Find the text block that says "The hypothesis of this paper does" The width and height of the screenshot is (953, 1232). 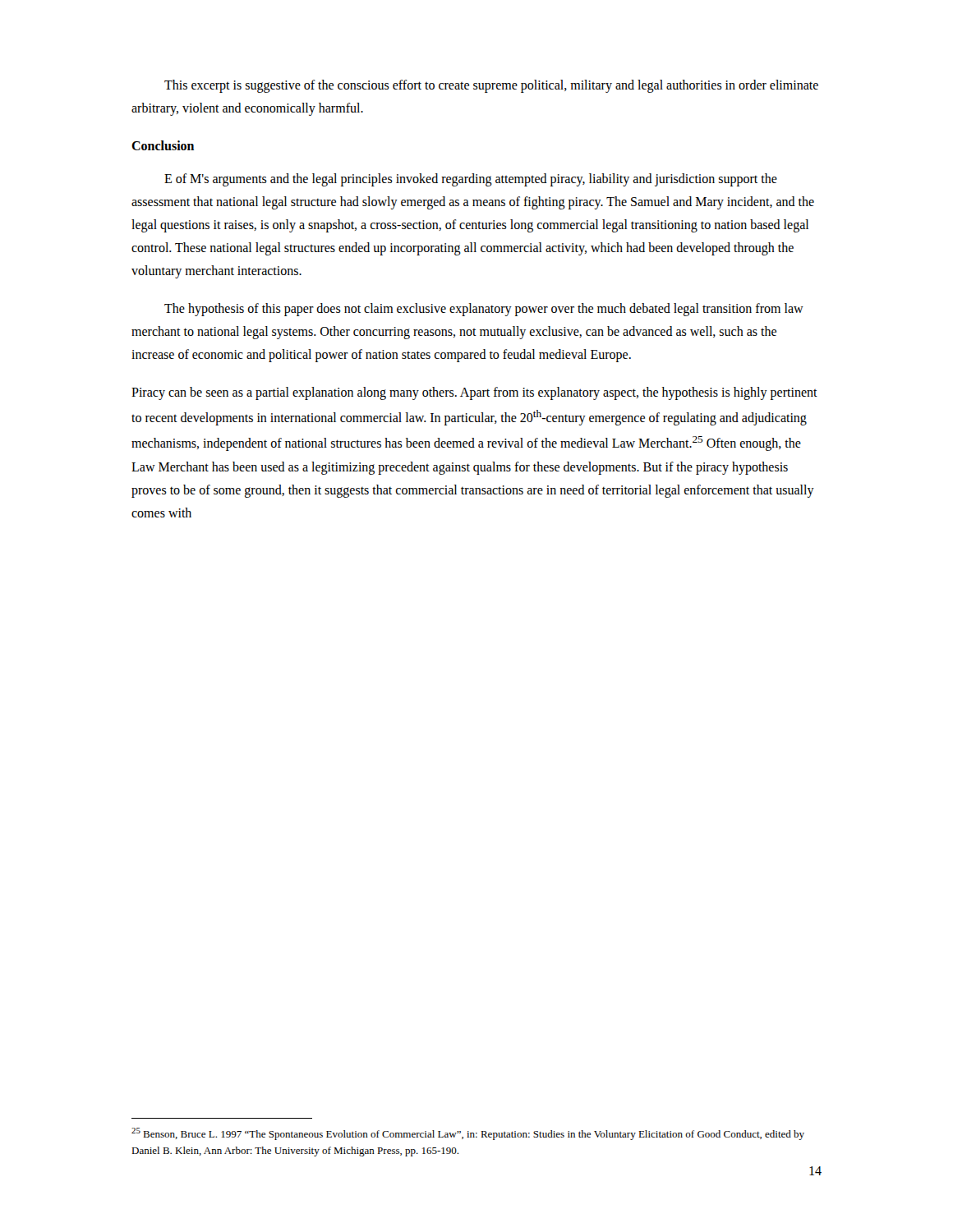[467, 331]
